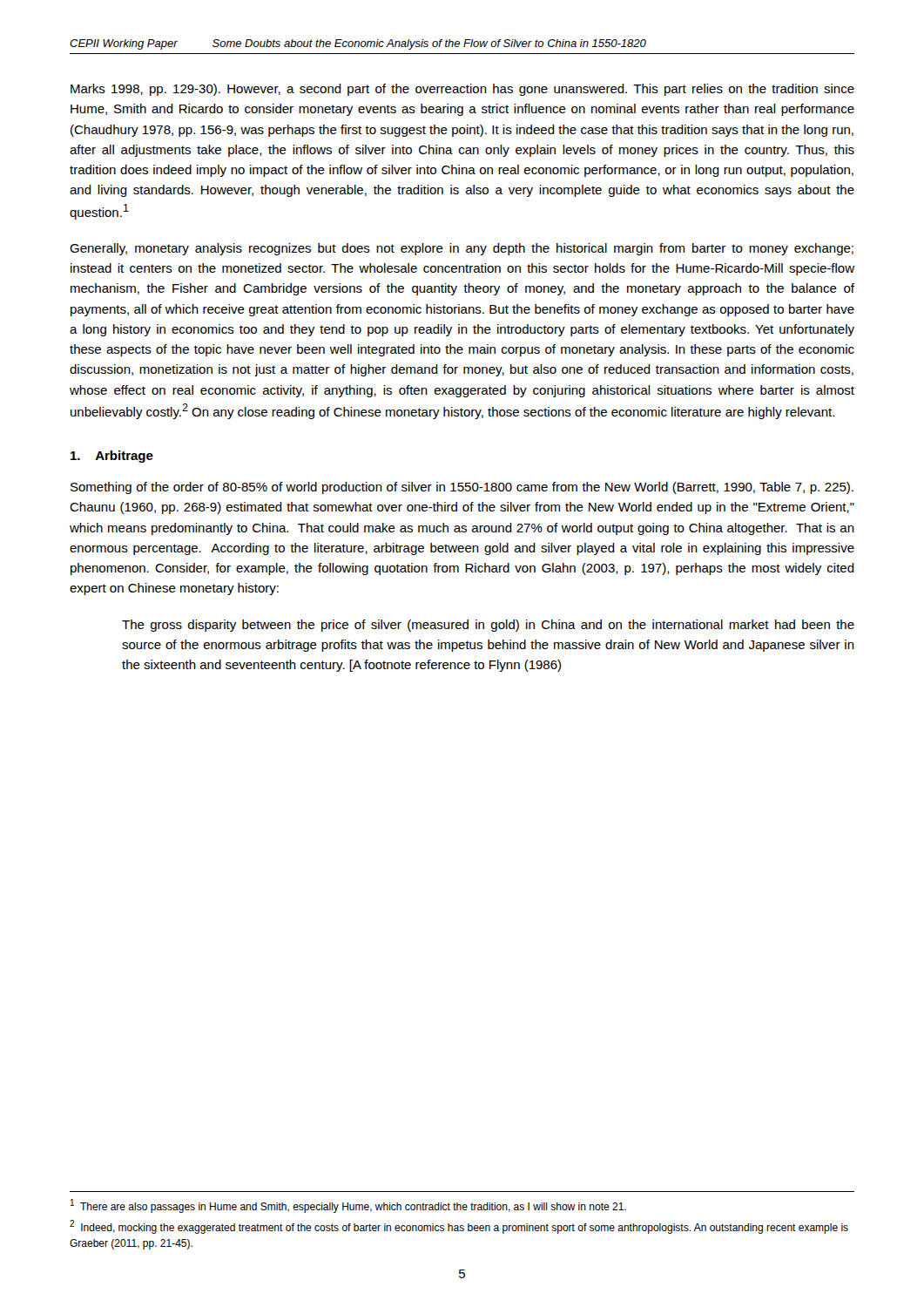Point to the passage starting "Marks 1998, pp."
924x1307 pixels.
tap(462, 150)
